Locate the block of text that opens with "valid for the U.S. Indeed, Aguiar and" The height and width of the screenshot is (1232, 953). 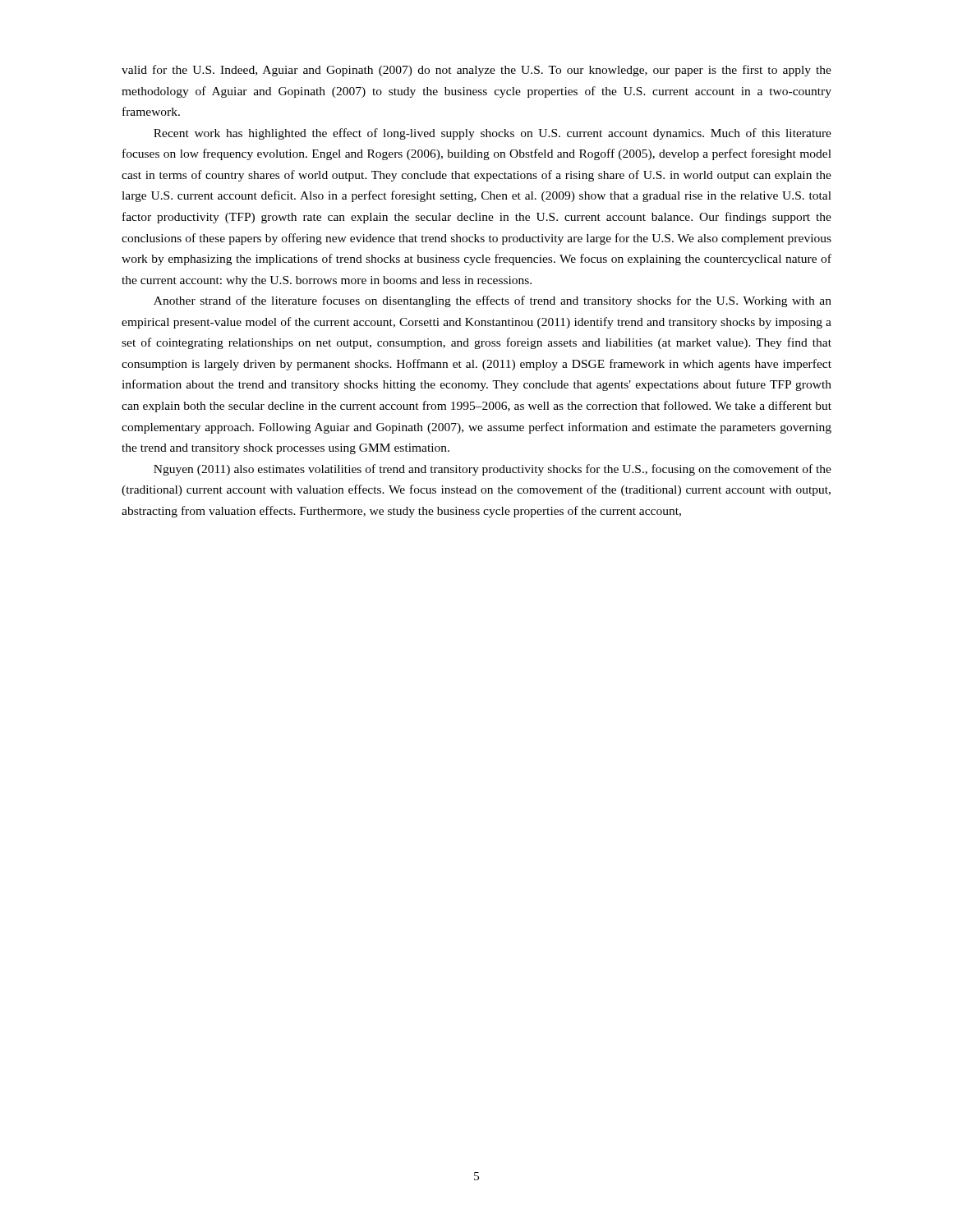[x=476, y=91]
